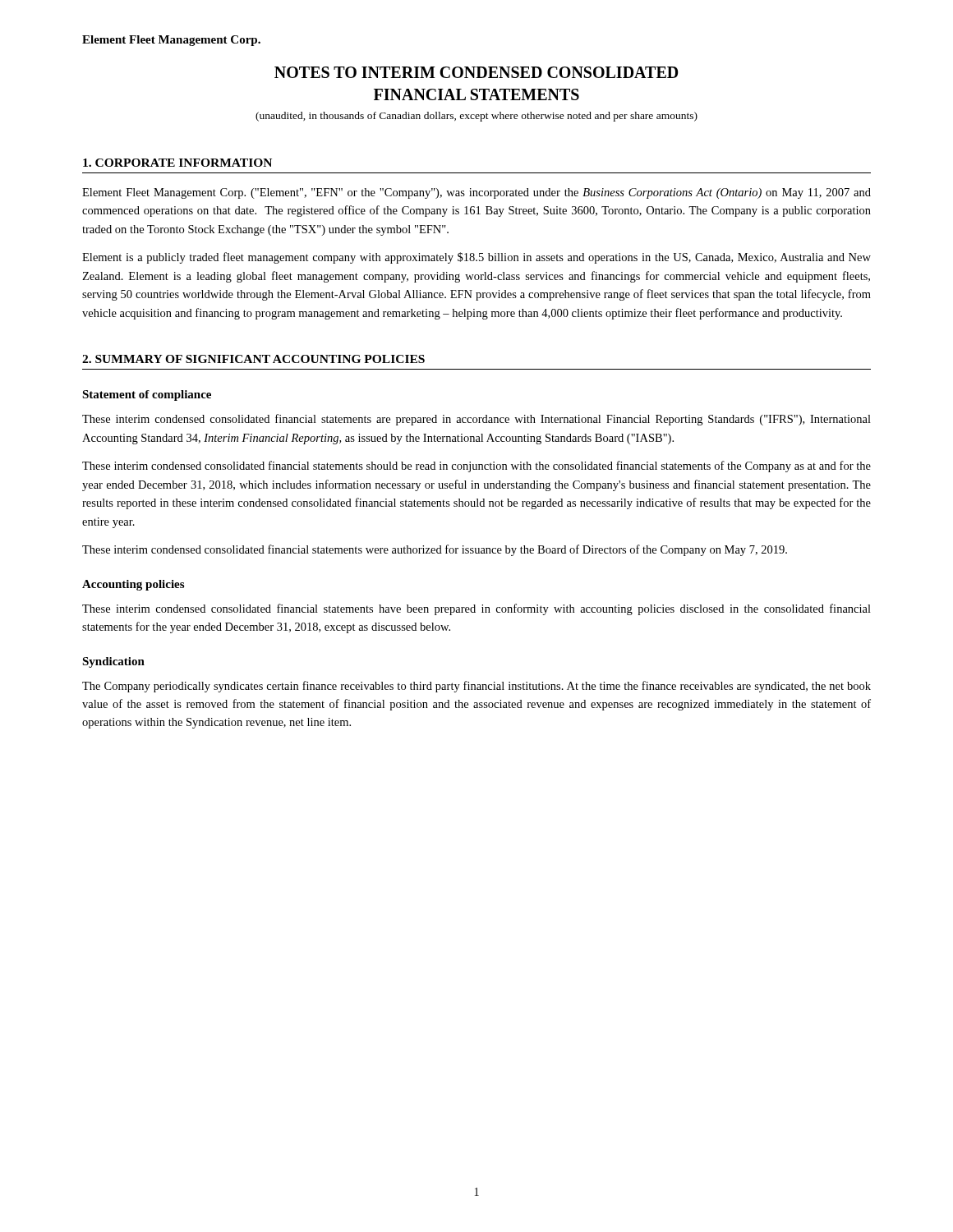Locate the element starting "NOTES TO INTERIM CONDENSED CONSOLIDATEDFINANCIAL STATEMENTS"
Viewport: 953px width, 1232px height.
click(476, 84)
